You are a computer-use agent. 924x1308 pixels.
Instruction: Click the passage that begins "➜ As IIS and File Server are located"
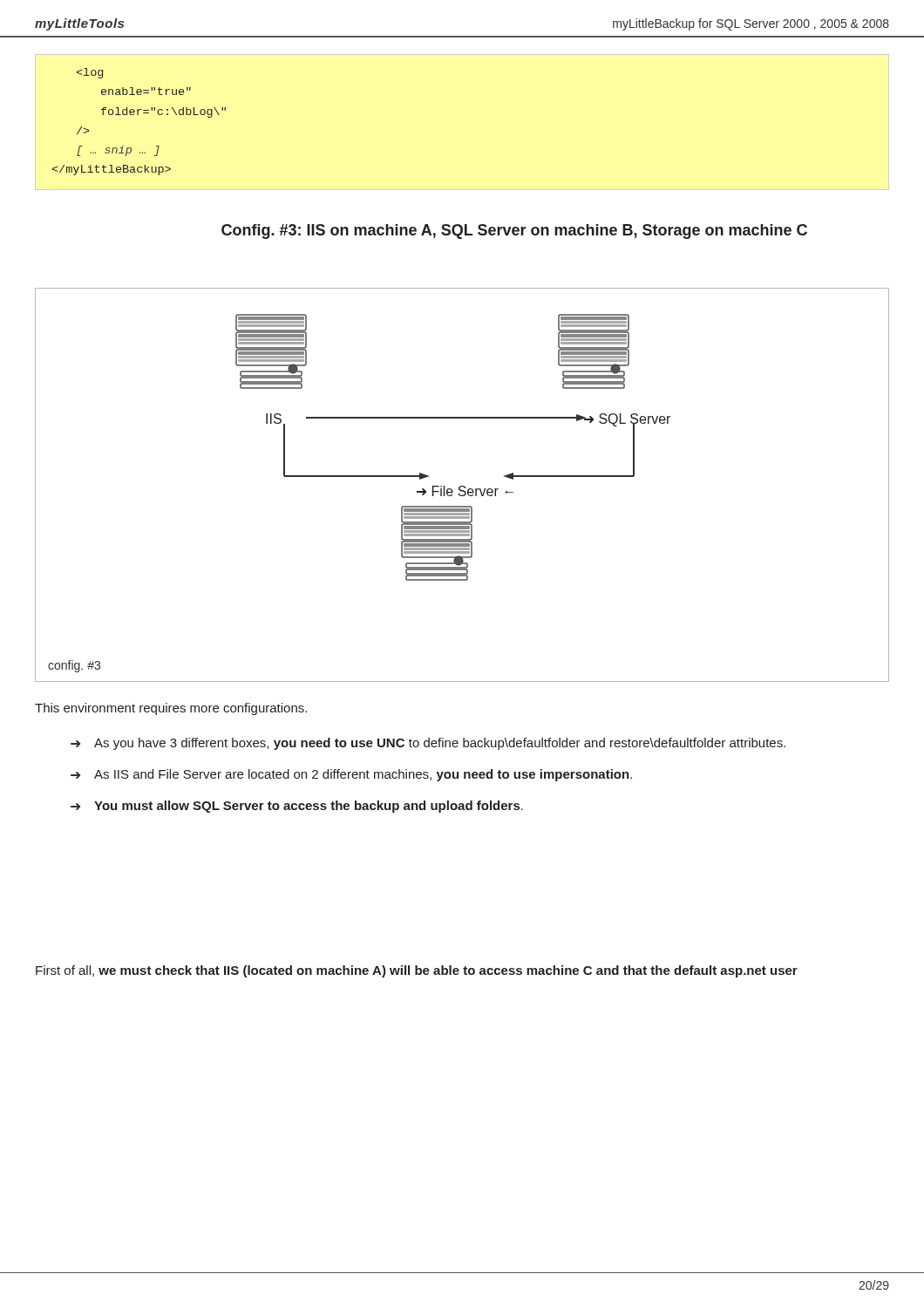(351, 775)
